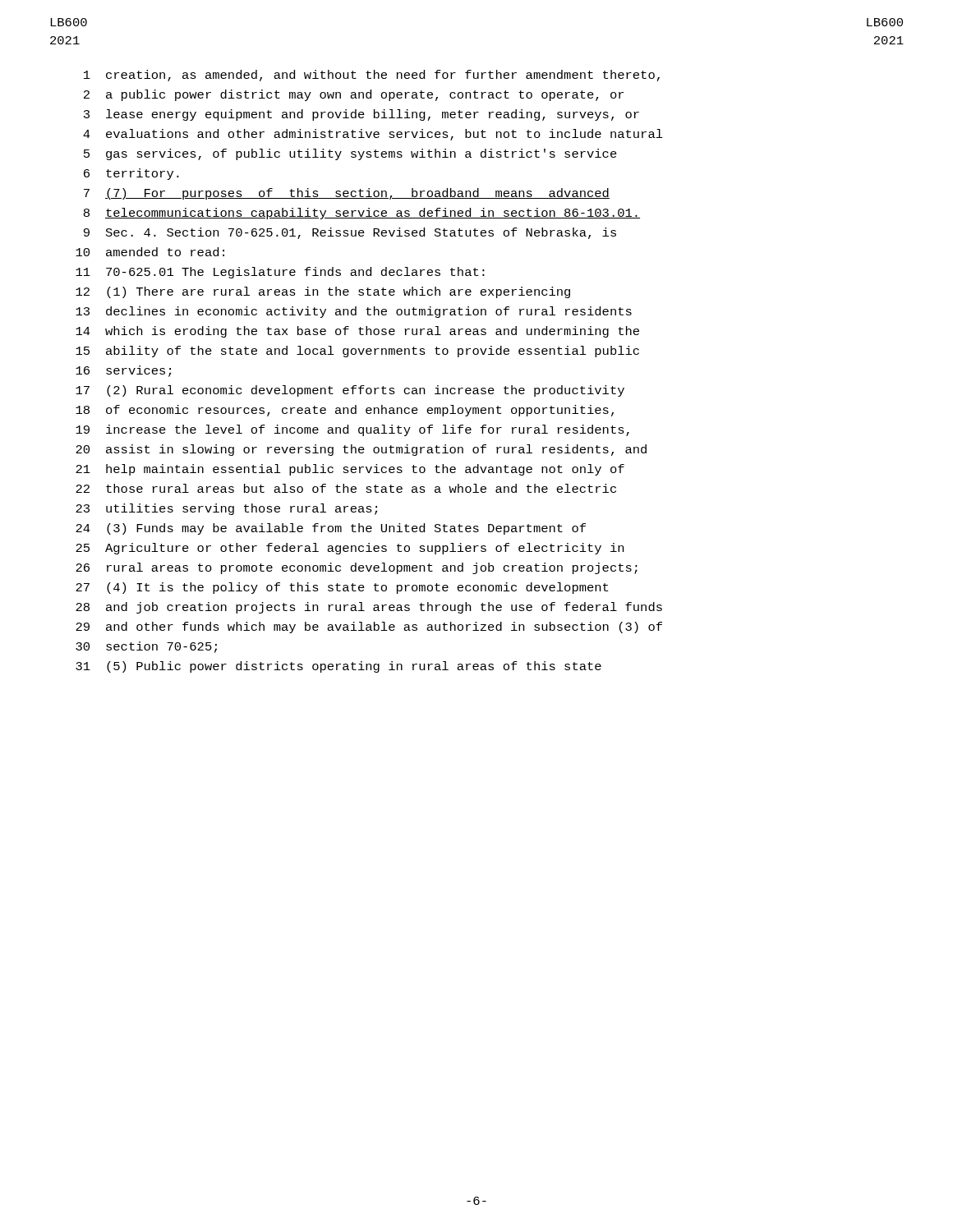This screenshot has height=1232, width=953.
Task: Find the block starting "3 lease energy equipment and provide"
Action: click(x=476, y=115)
